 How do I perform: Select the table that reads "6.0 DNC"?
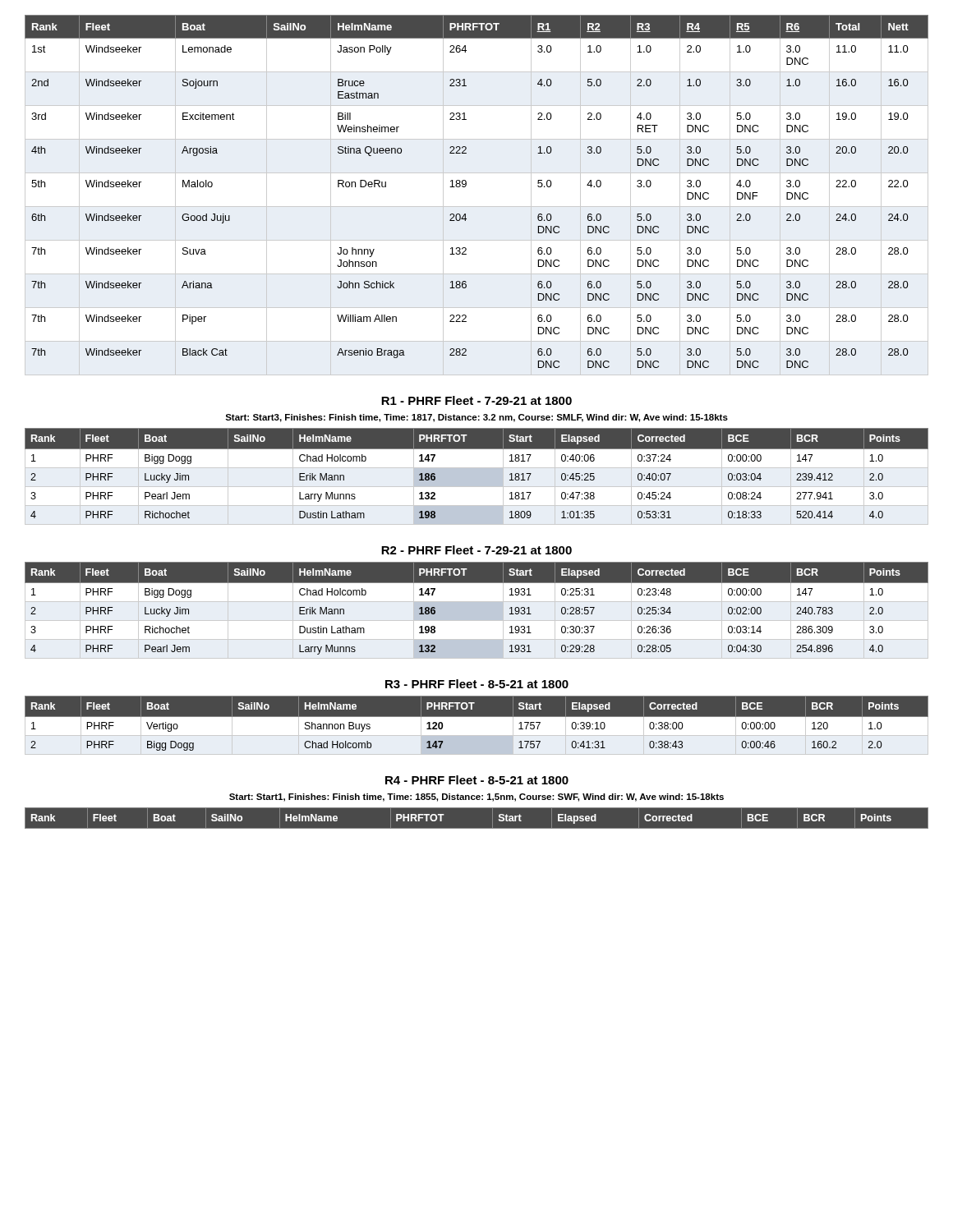pyautogui.click(x=476, y=195)
